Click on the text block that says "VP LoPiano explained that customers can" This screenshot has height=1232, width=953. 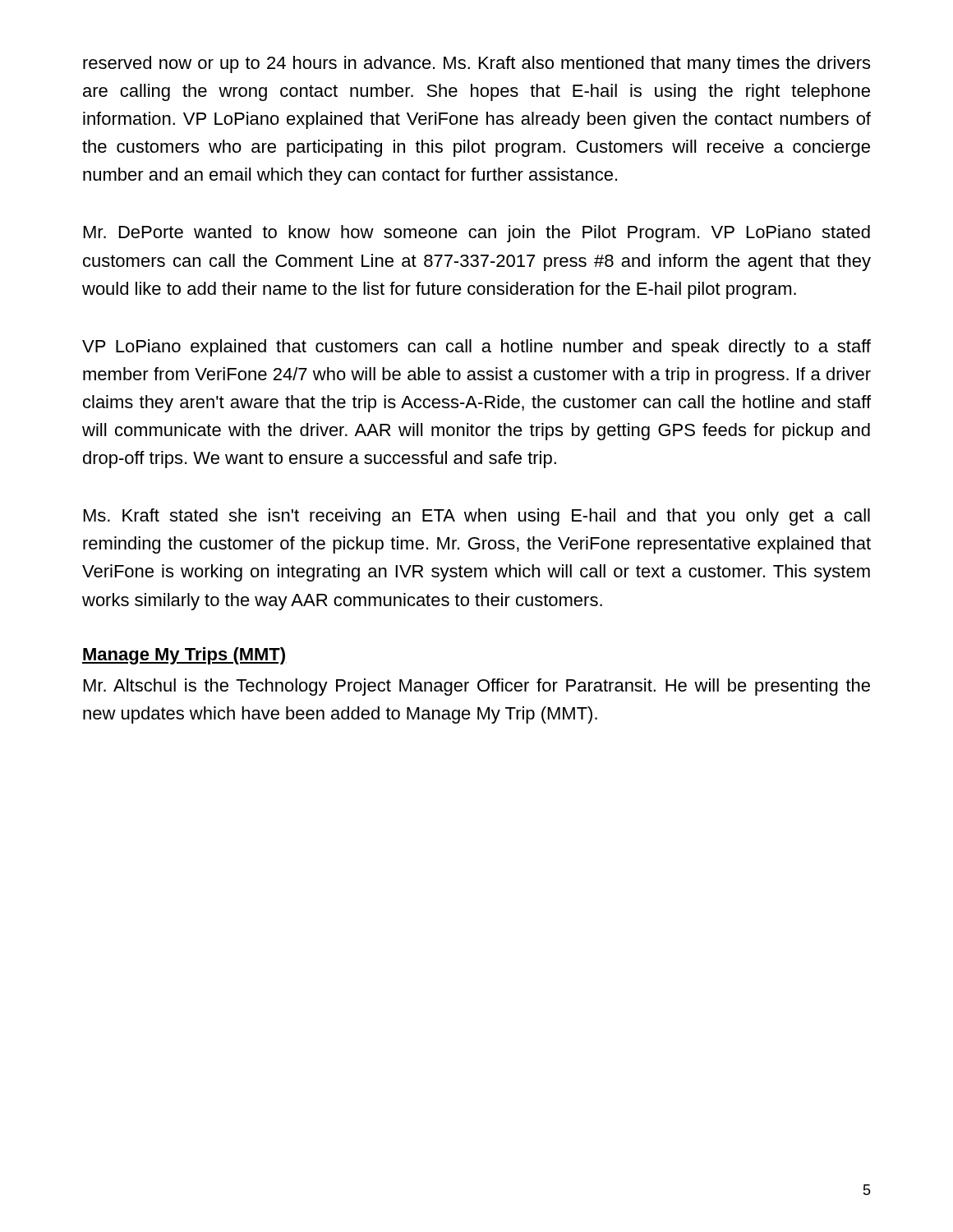[x=476, y=402]
